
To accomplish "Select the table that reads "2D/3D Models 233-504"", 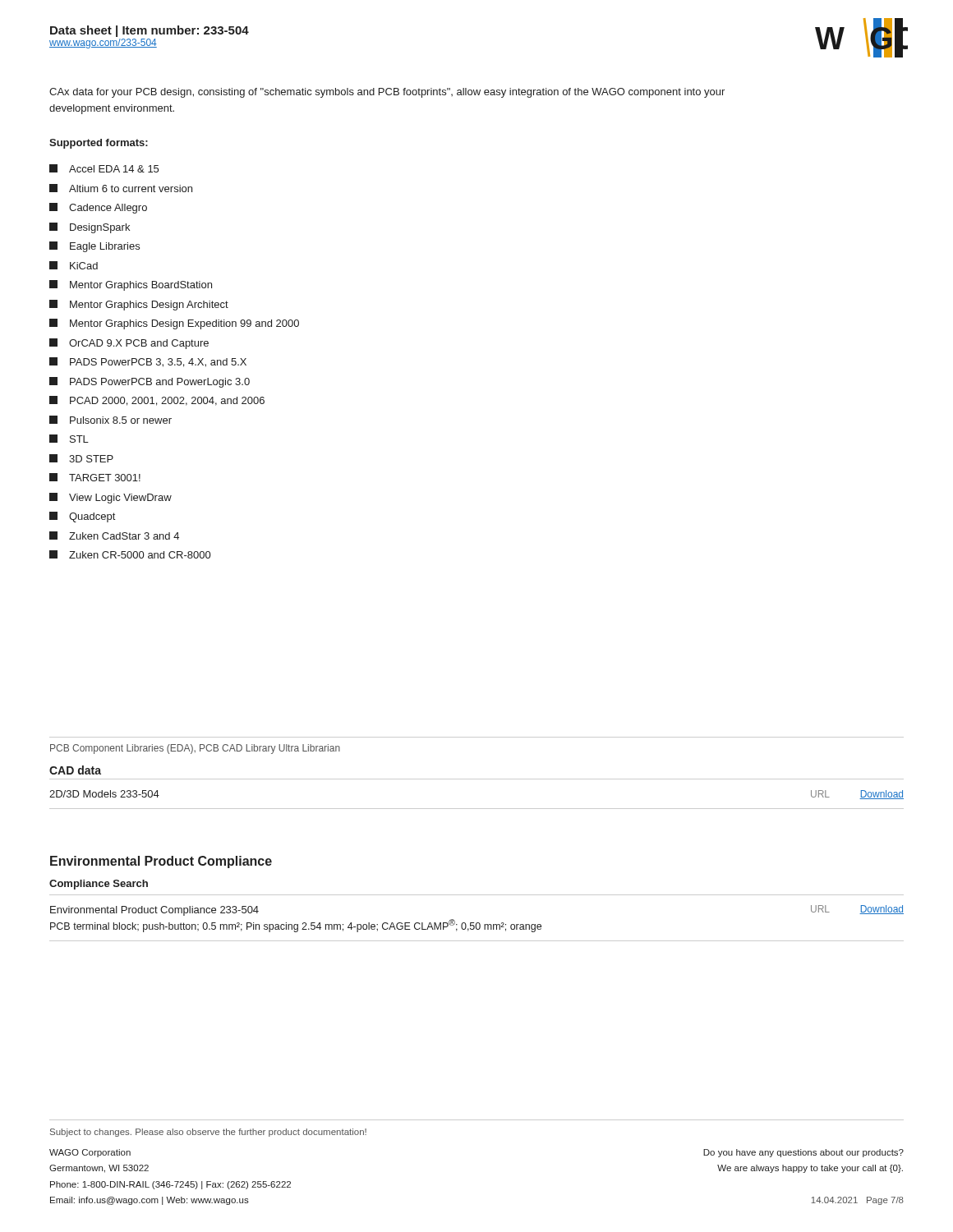I will click(x=476, y=794).
